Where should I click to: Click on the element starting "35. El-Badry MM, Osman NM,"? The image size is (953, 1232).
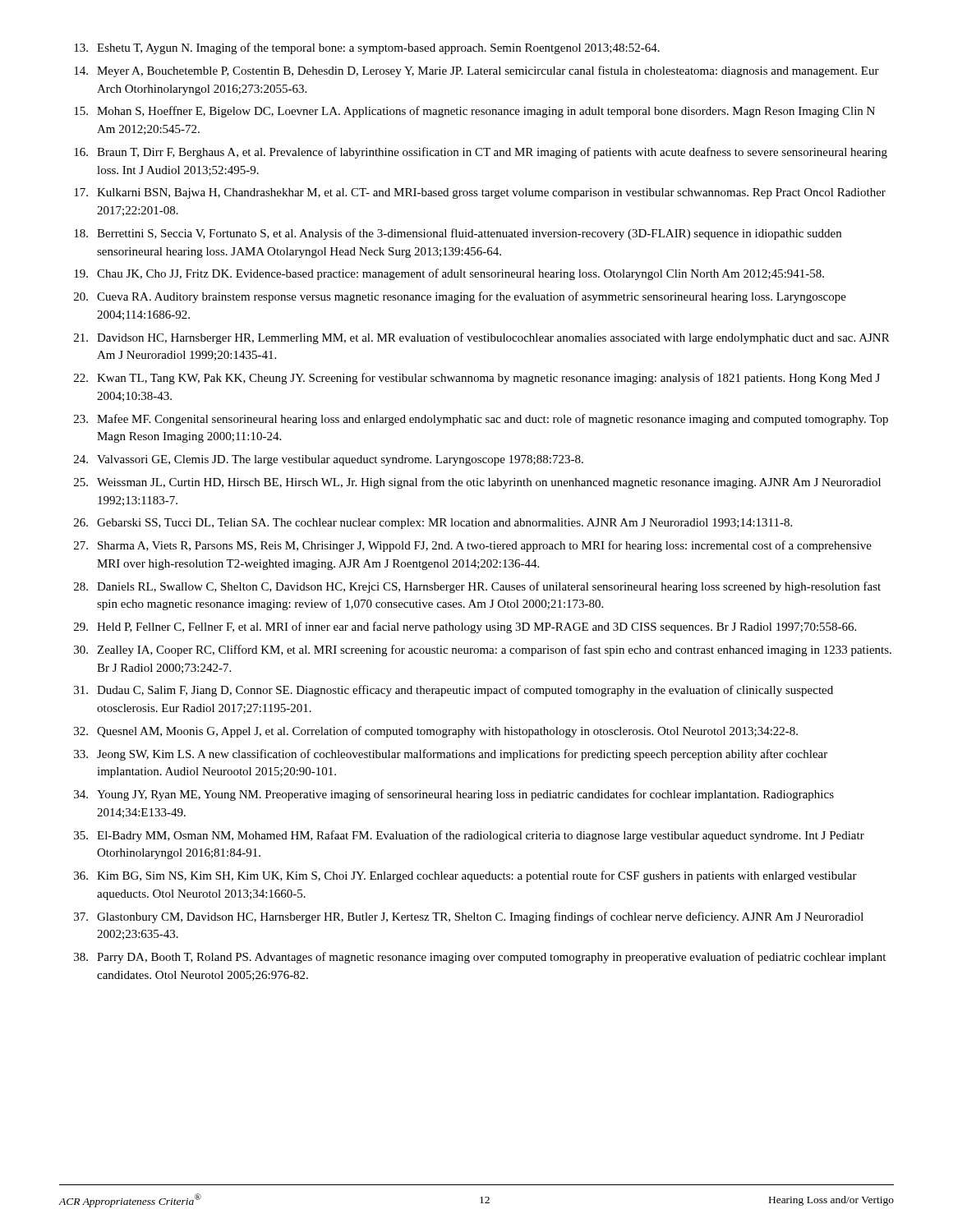coord(476,845)
